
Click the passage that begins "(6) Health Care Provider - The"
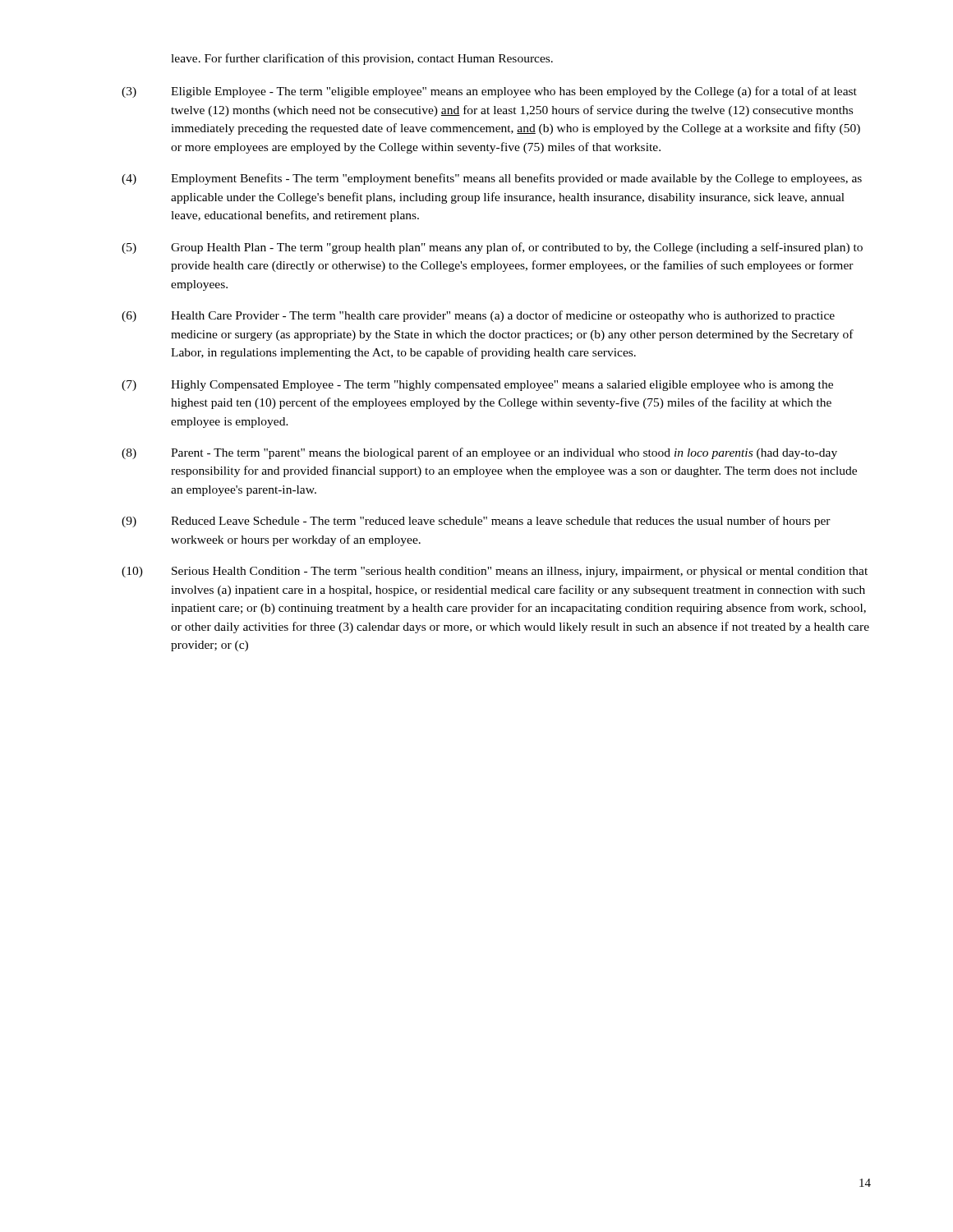click(496, 334)
